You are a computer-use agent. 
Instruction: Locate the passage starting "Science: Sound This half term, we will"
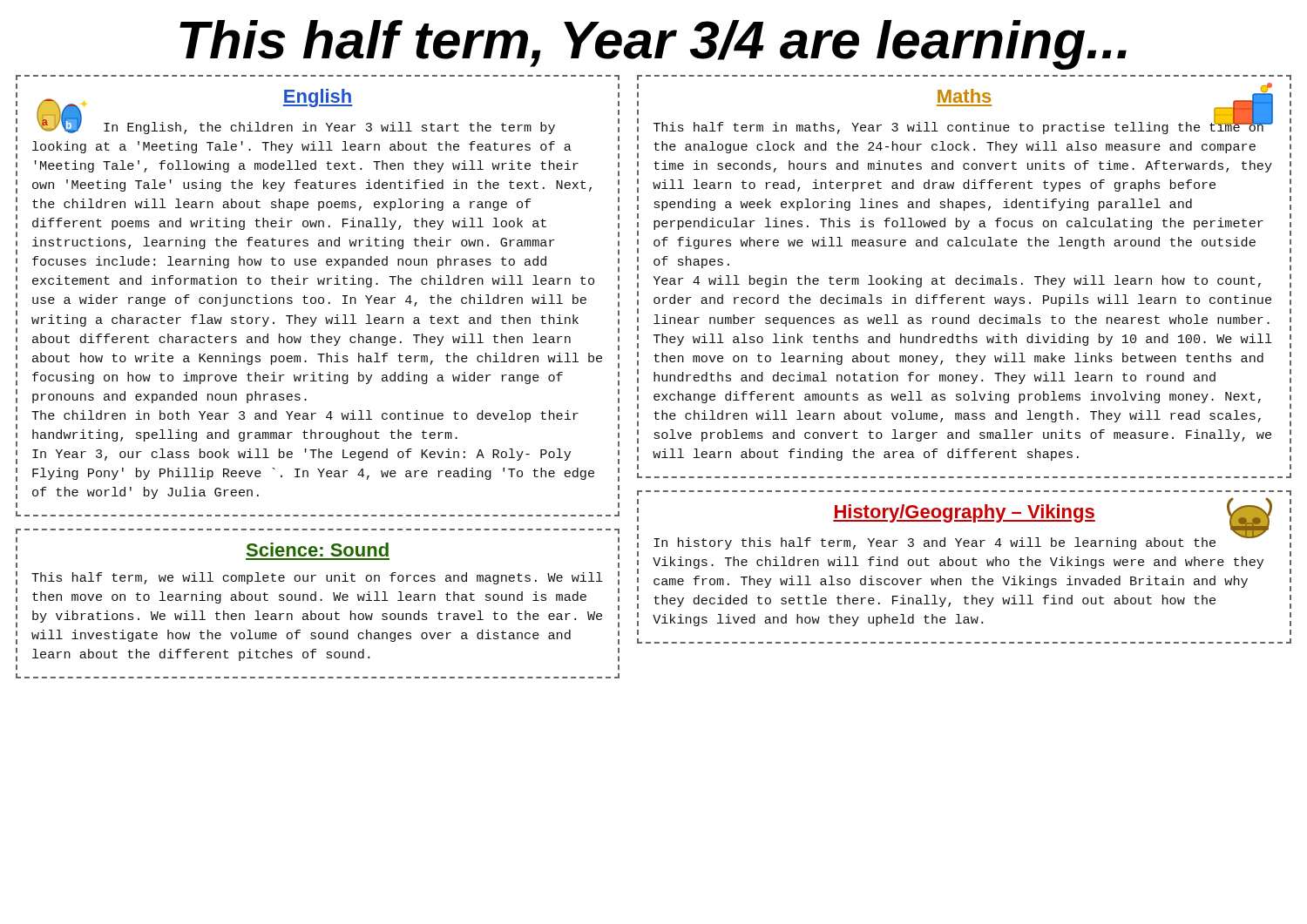318,602
